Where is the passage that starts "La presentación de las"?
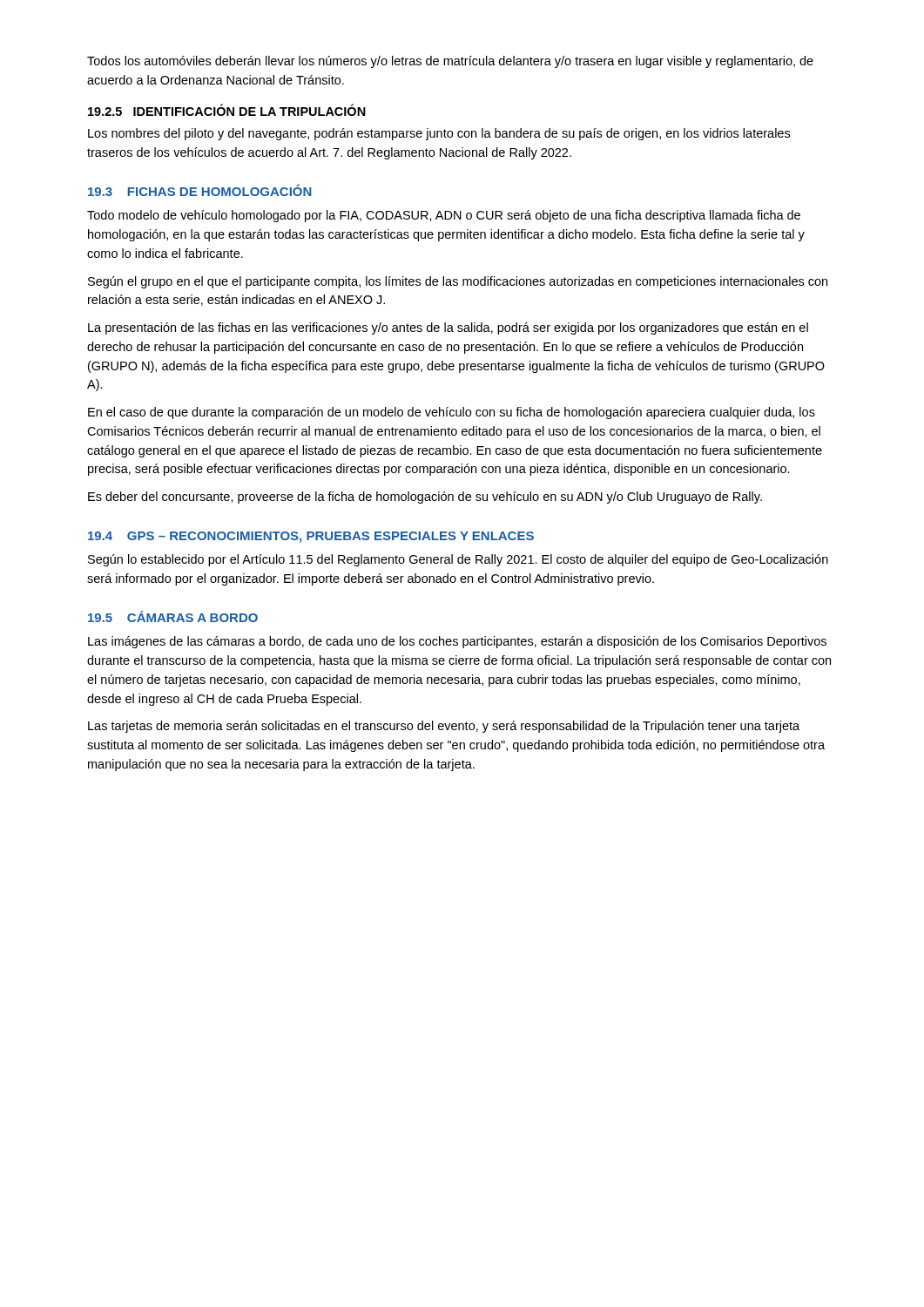Image resolution: width=924 pixels, height=1307 pixels. (462, 357)
